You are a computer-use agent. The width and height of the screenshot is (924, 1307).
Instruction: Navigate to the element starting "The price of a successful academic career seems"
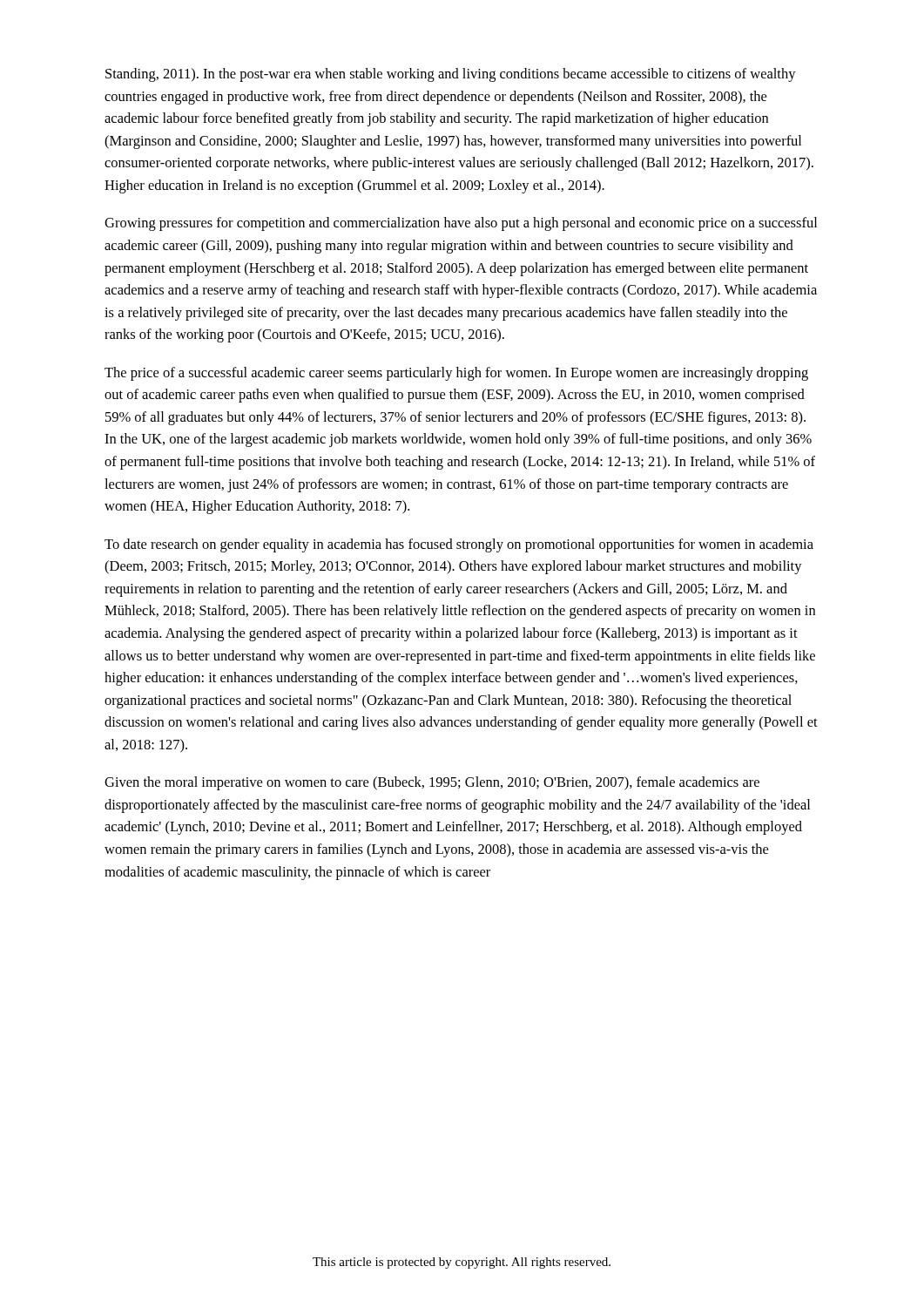pos(460,439)
